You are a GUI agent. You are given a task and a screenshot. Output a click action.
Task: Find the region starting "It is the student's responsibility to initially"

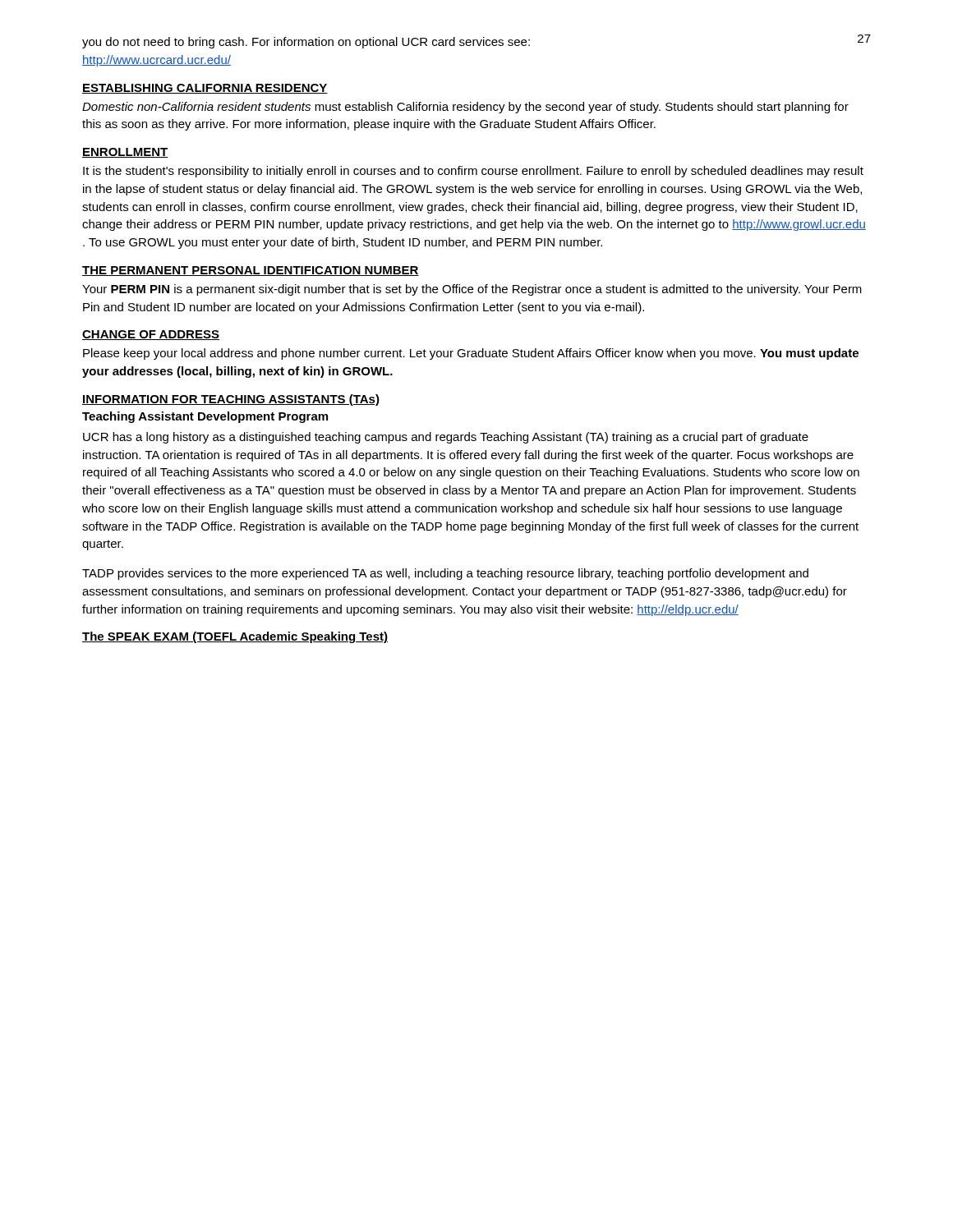[x=474, y=206]
